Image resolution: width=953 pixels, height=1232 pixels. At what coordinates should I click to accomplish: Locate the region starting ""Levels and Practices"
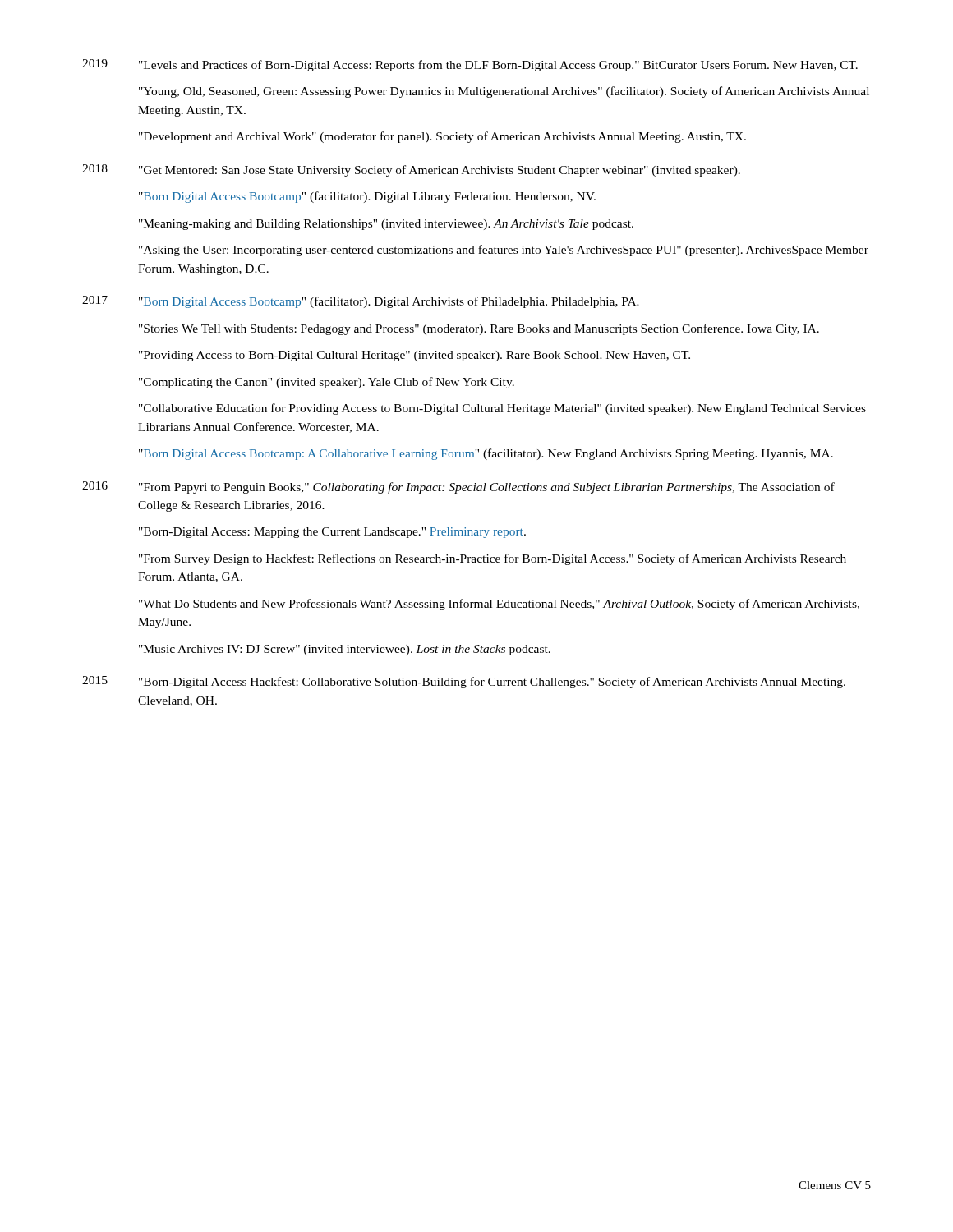[x=498, y=64]
